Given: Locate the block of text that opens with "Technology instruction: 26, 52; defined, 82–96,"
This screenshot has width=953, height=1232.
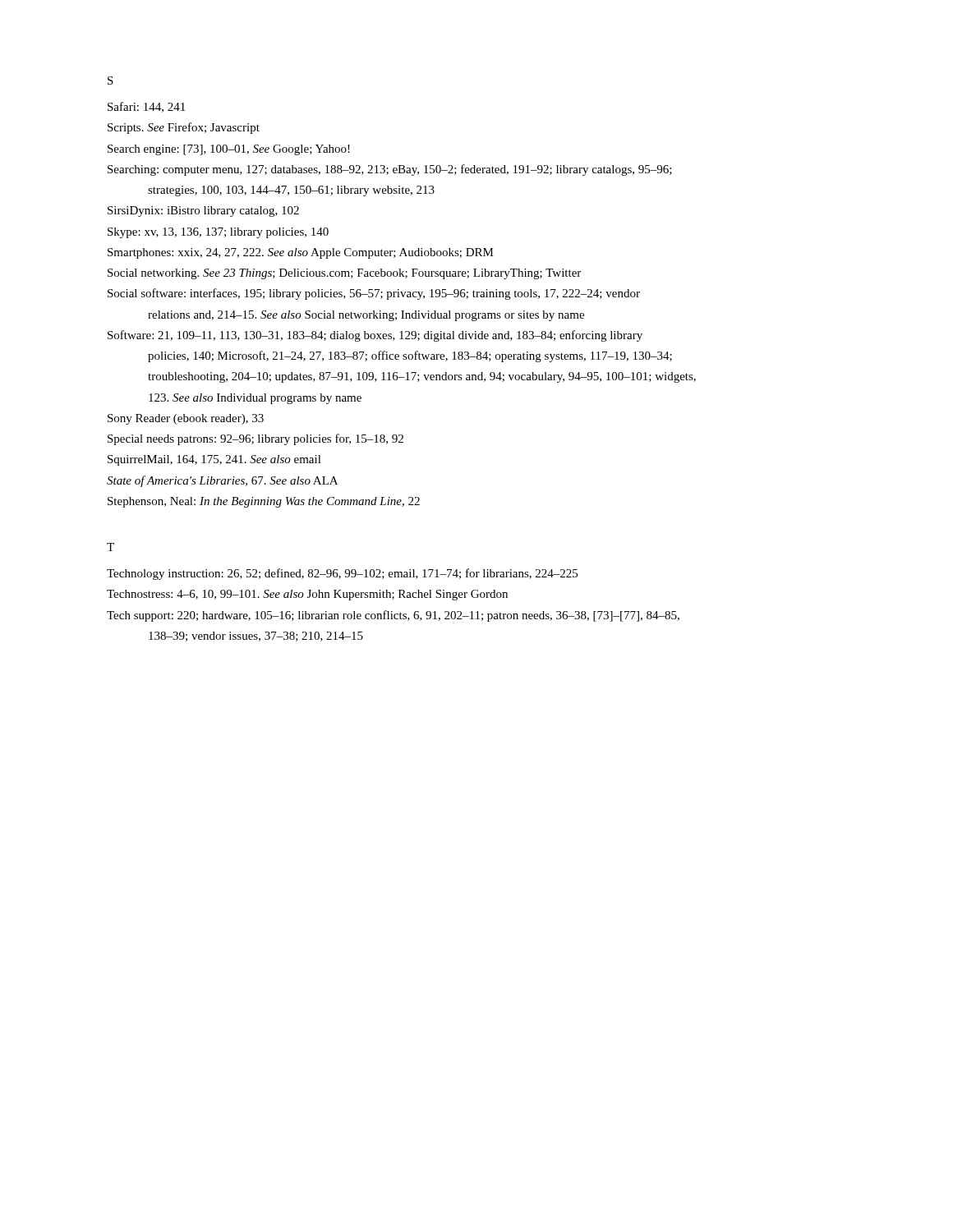Looking at the screenshot, I should [x=343, y=573].
